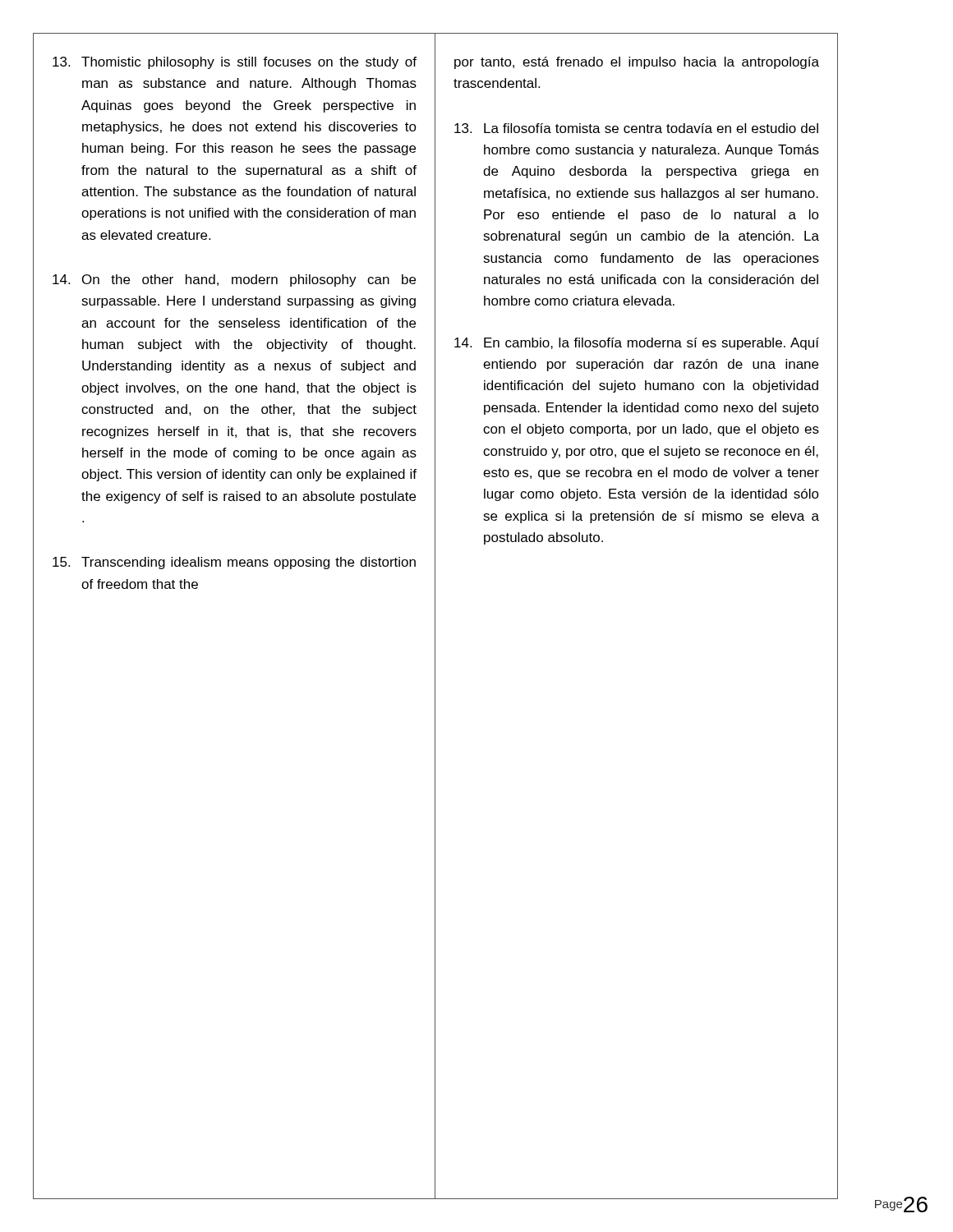This screenshot has width=953, height=1232.
Task: Click on the region starting "15. Transcending idealism means opposing the distortion"
Action: pos(234,574)
